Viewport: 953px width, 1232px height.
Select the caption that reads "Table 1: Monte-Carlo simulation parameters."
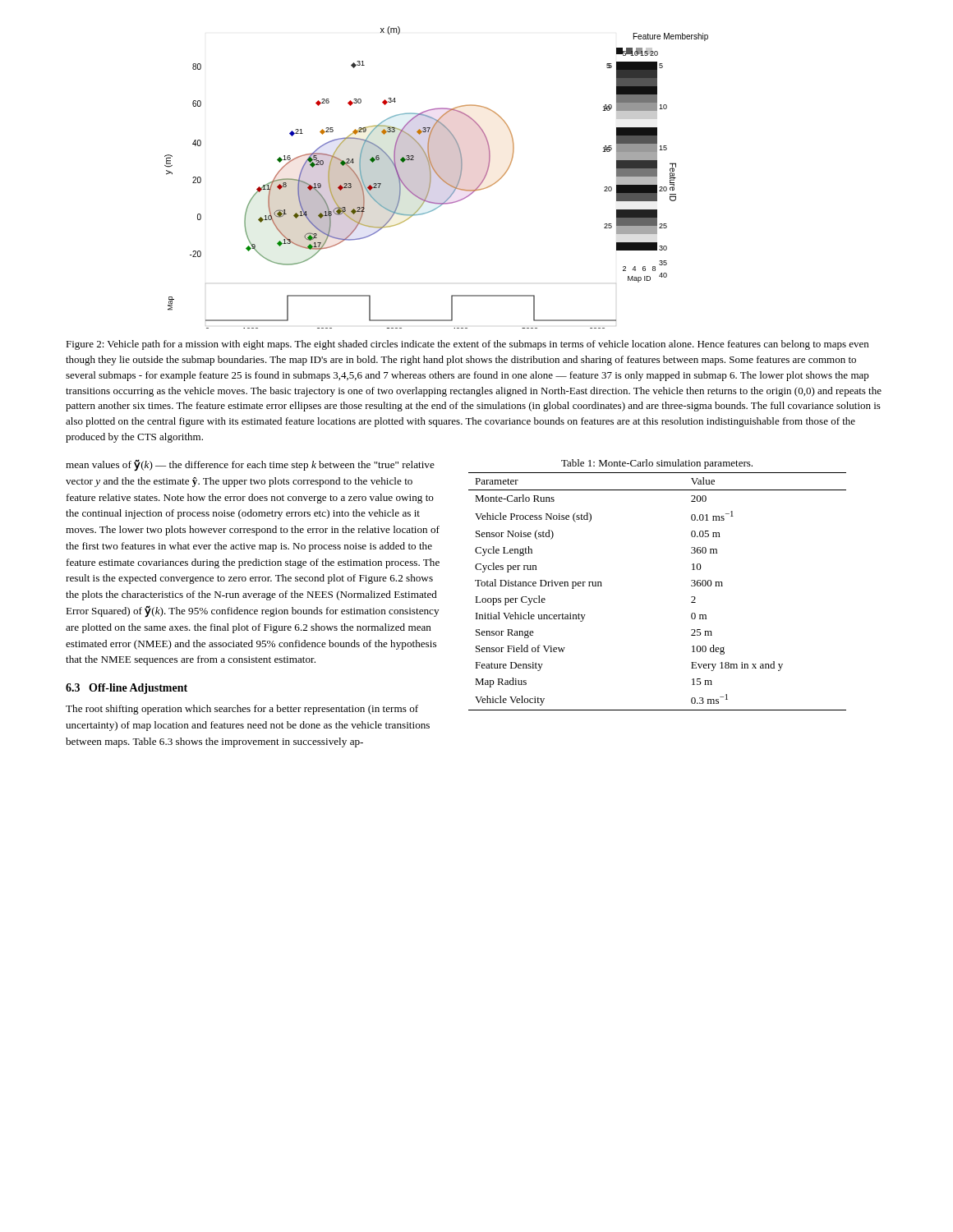657,463
